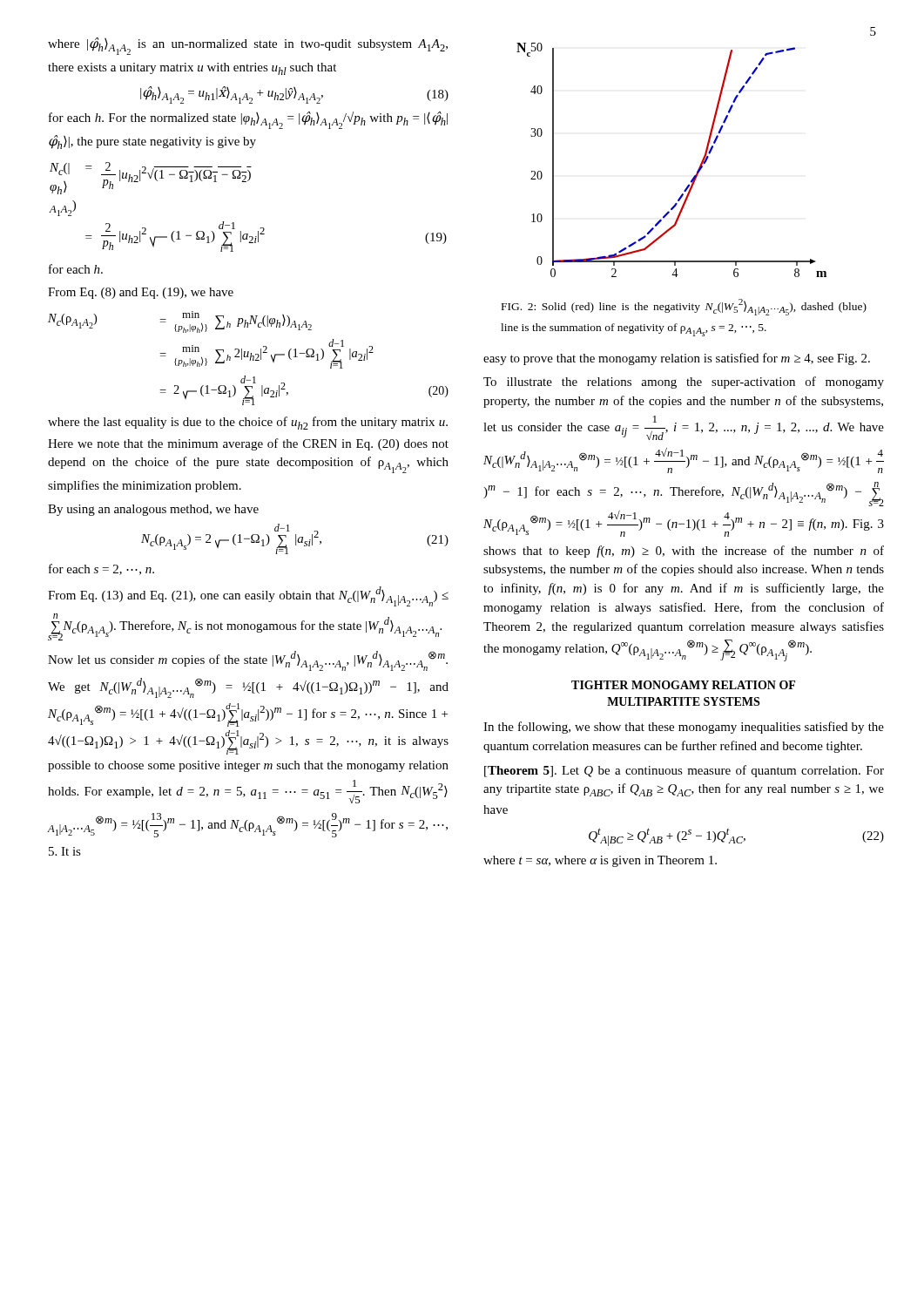Navigate to the region starting "for each h. For the"

click(248, 131)
